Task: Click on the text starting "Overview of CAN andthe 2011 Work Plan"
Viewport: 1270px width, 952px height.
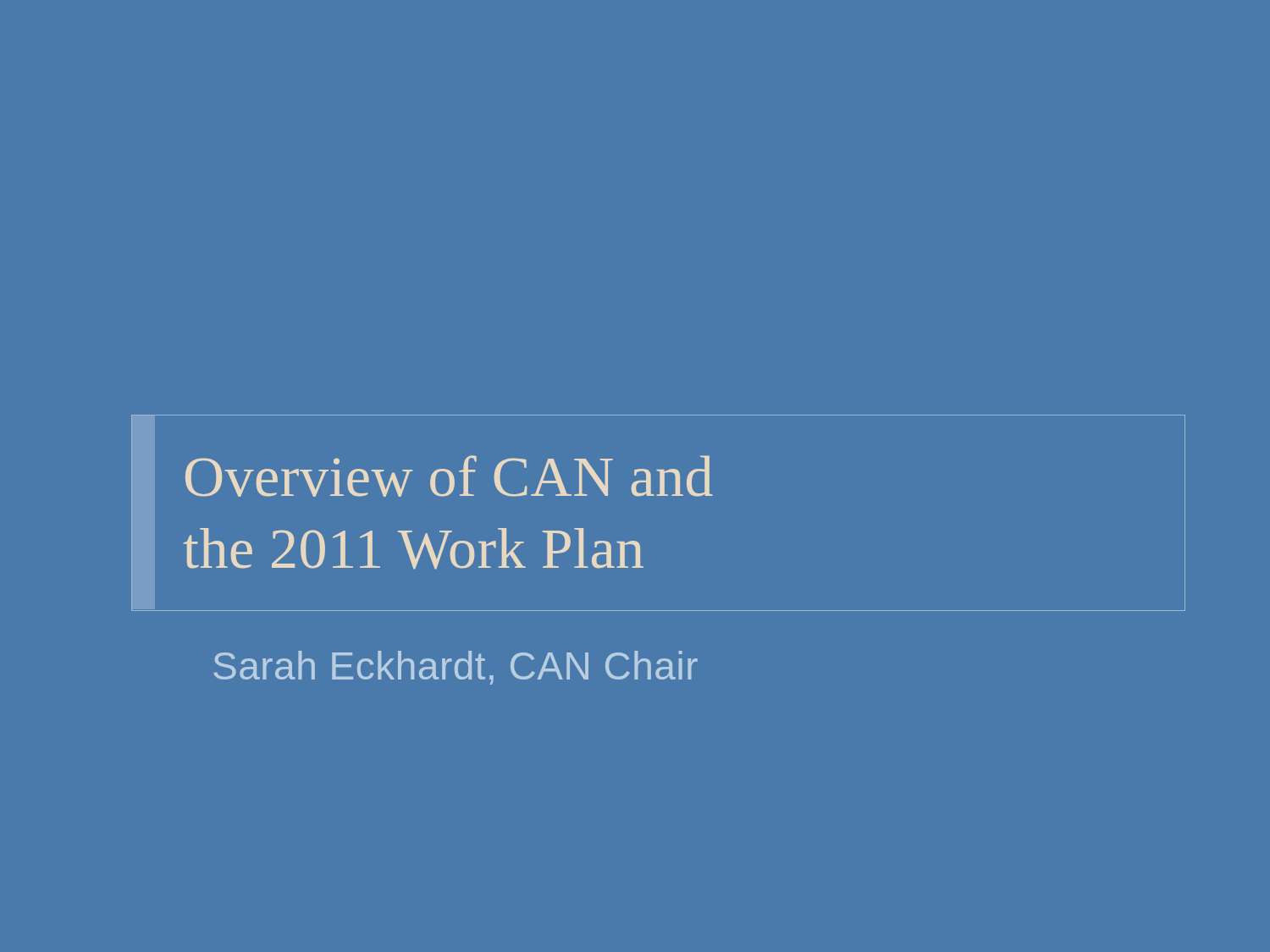Action: tap(667, 513)
